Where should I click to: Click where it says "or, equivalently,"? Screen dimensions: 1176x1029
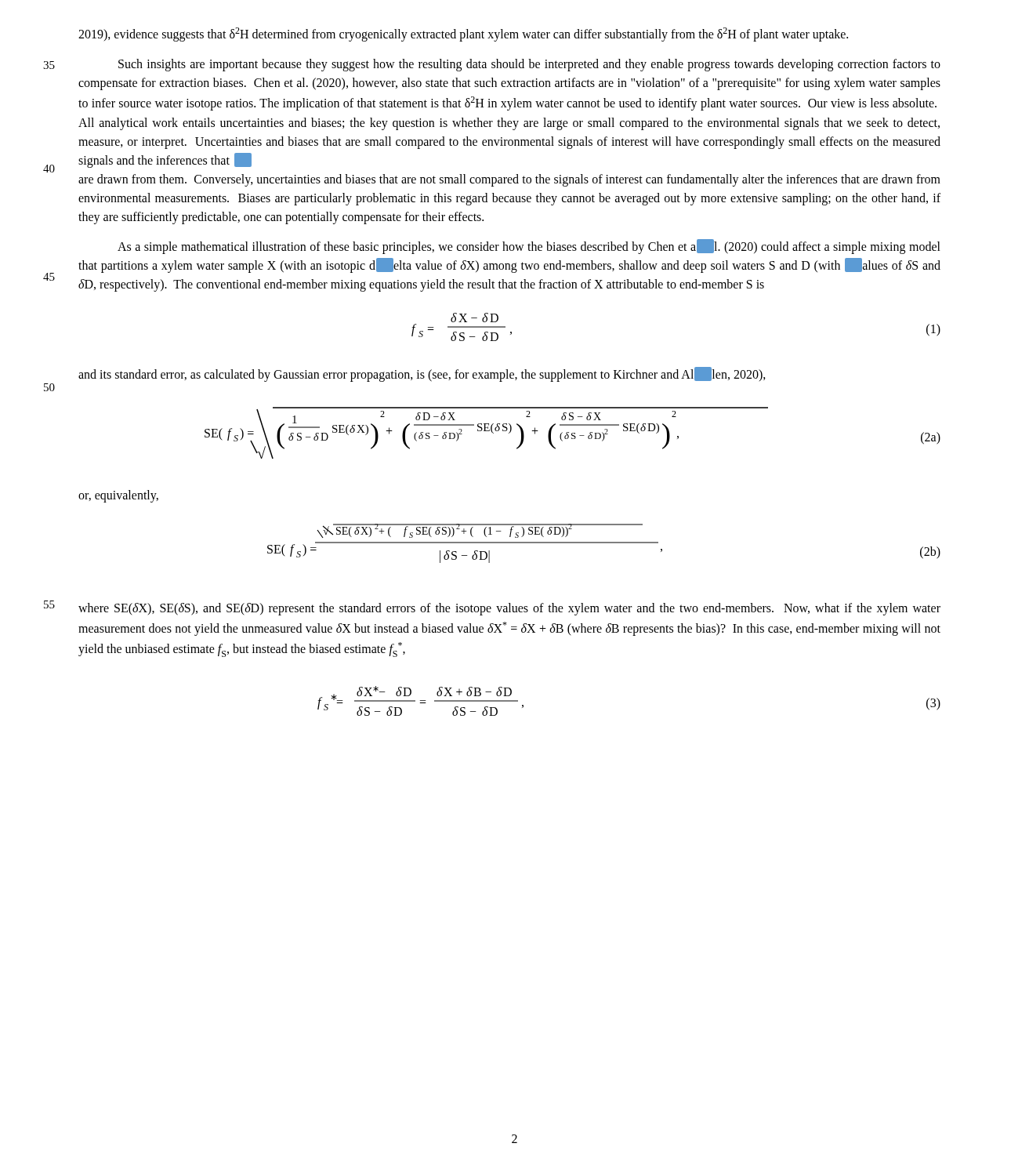point(118,496)
